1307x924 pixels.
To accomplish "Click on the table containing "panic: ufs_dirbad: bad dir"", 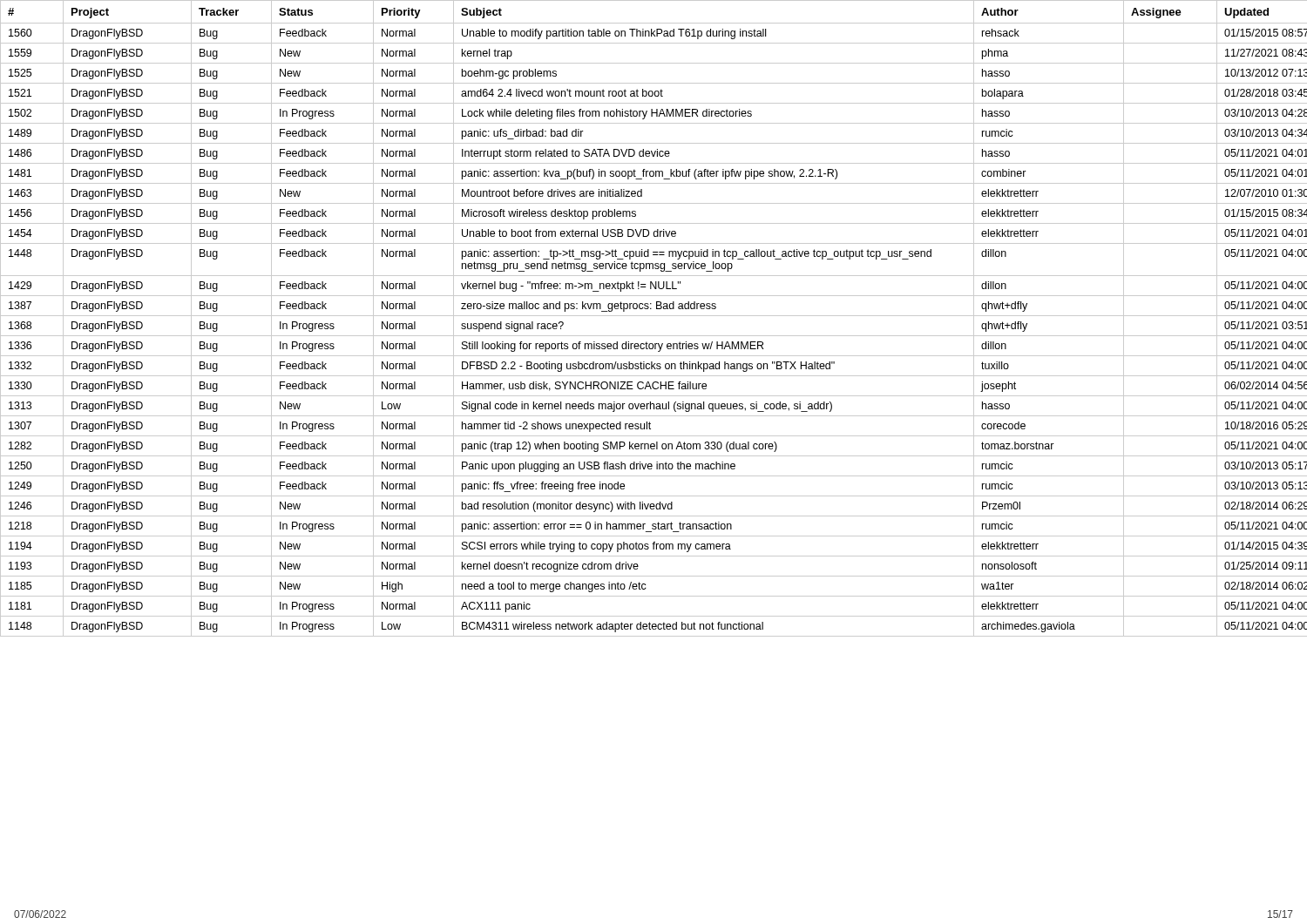I will [654, 450].
